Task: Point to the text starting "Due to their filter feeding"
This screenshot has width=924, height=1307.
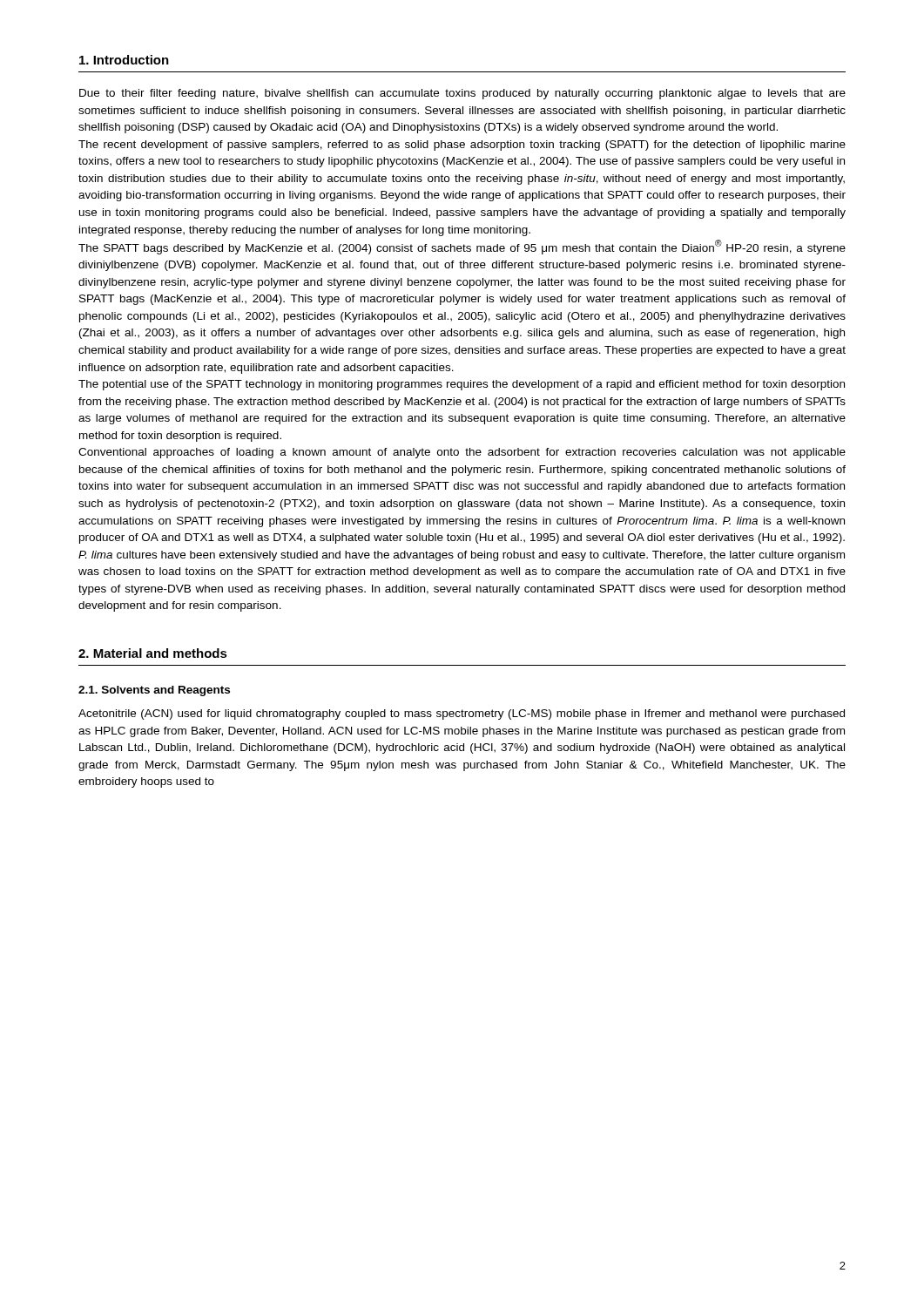Action: (x=462, y=349)
